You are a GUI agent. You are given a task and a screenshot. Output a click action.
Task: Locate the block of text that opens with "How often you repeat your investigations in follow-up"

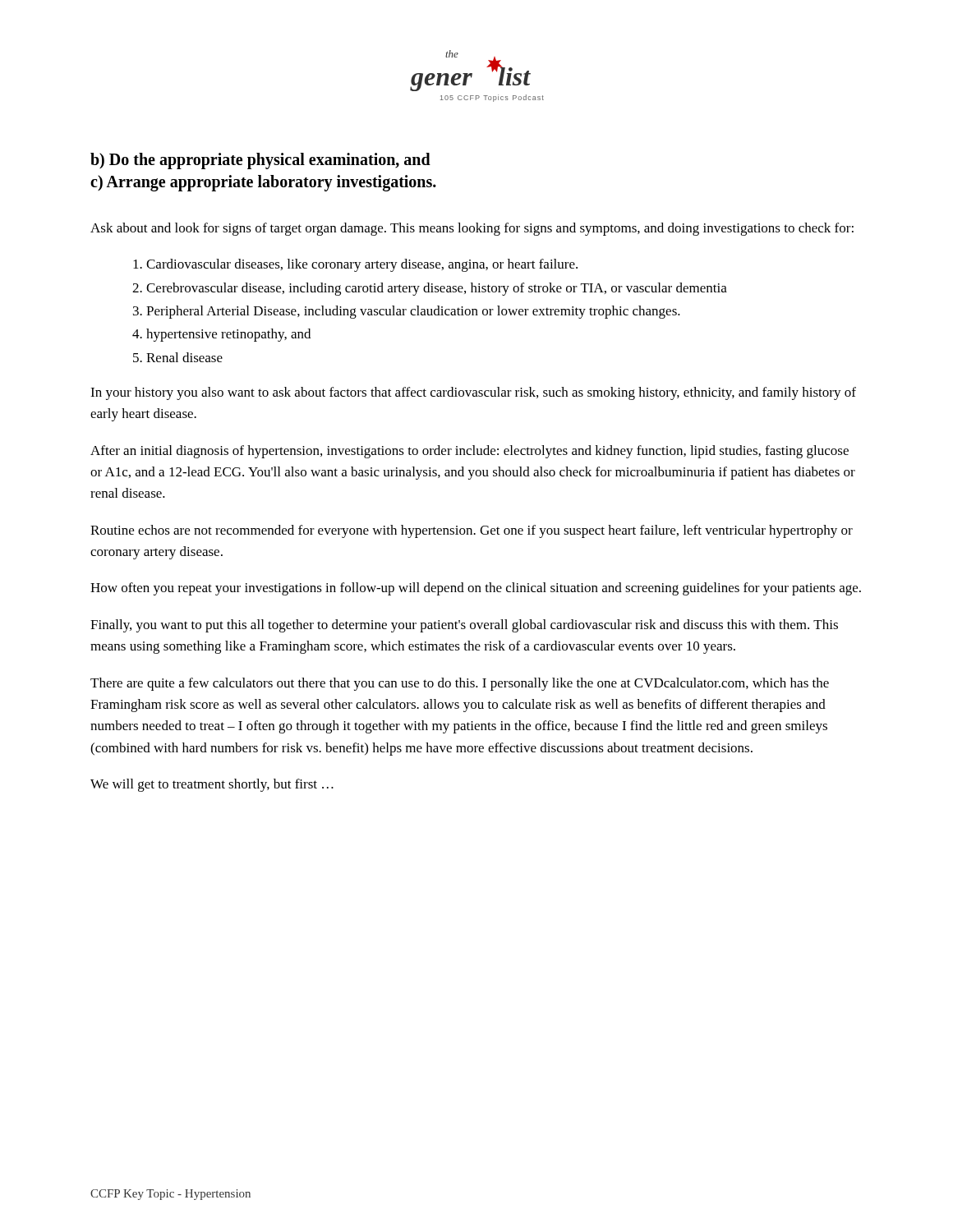[x=476, y=588]
